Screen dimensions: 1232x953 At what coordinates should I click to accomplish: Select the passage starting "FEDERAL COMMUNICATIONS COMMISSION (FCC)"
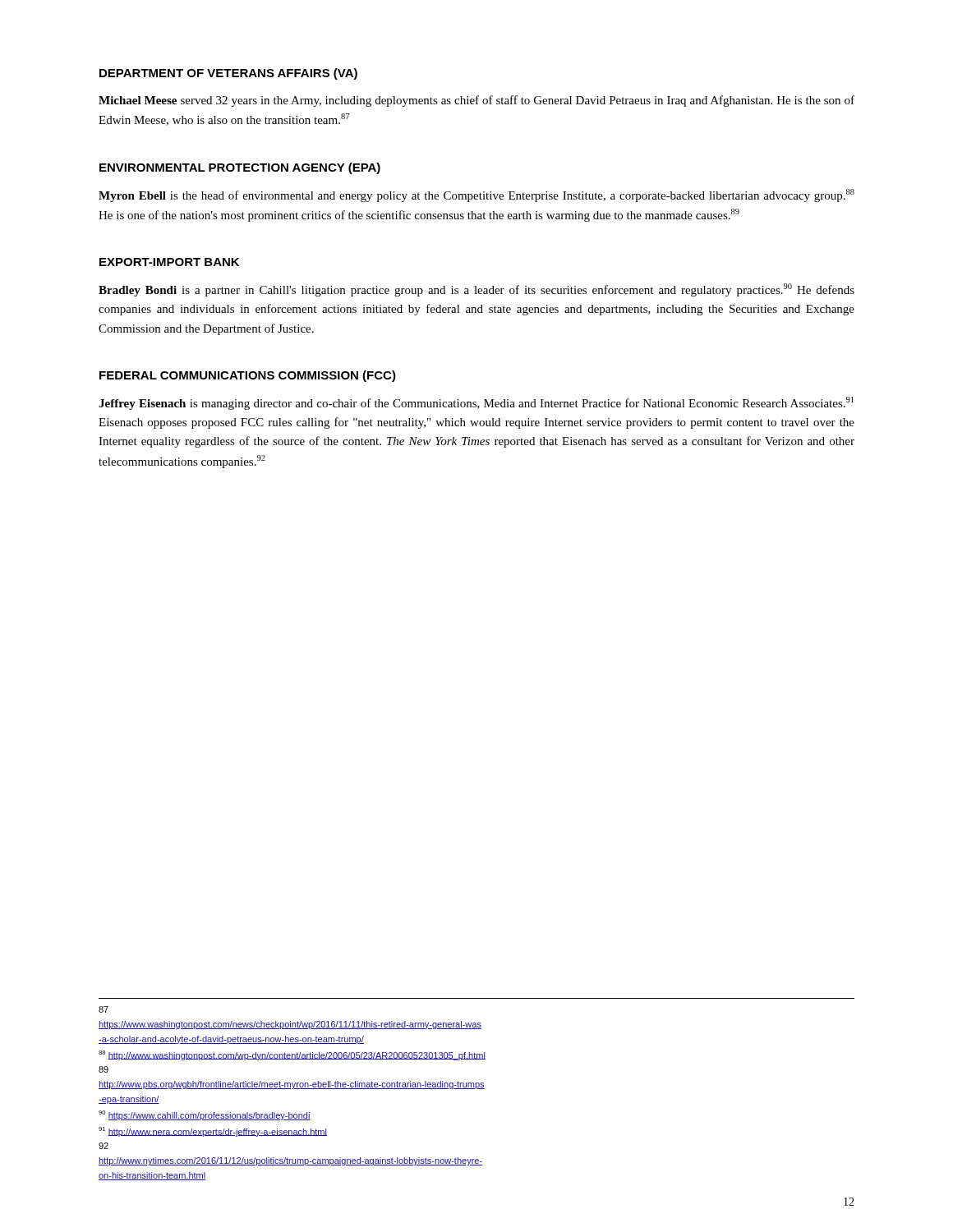(x=247, y=375)
